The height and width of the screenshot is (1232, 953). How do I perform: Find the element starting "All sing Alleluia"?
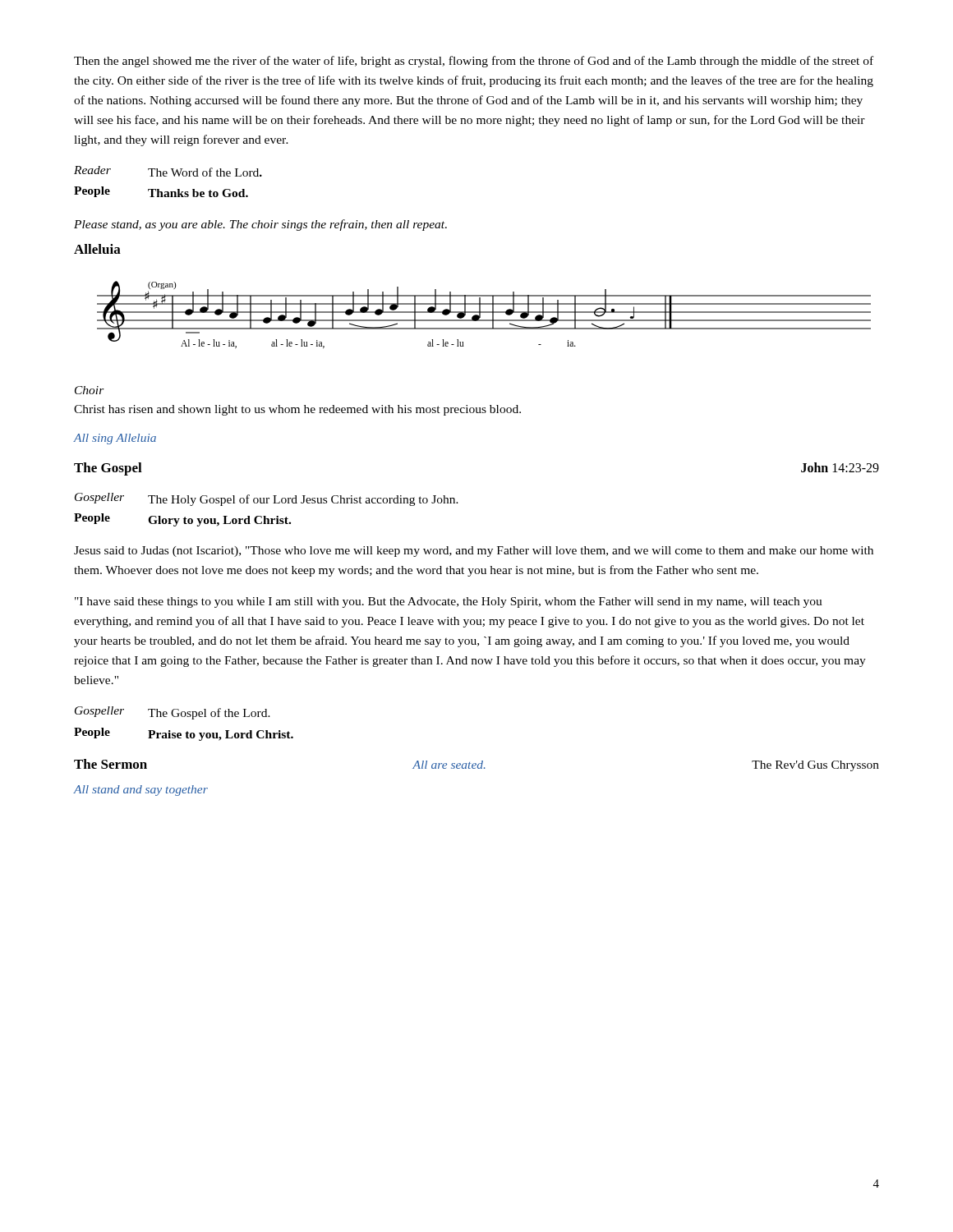tap(115, 437)
